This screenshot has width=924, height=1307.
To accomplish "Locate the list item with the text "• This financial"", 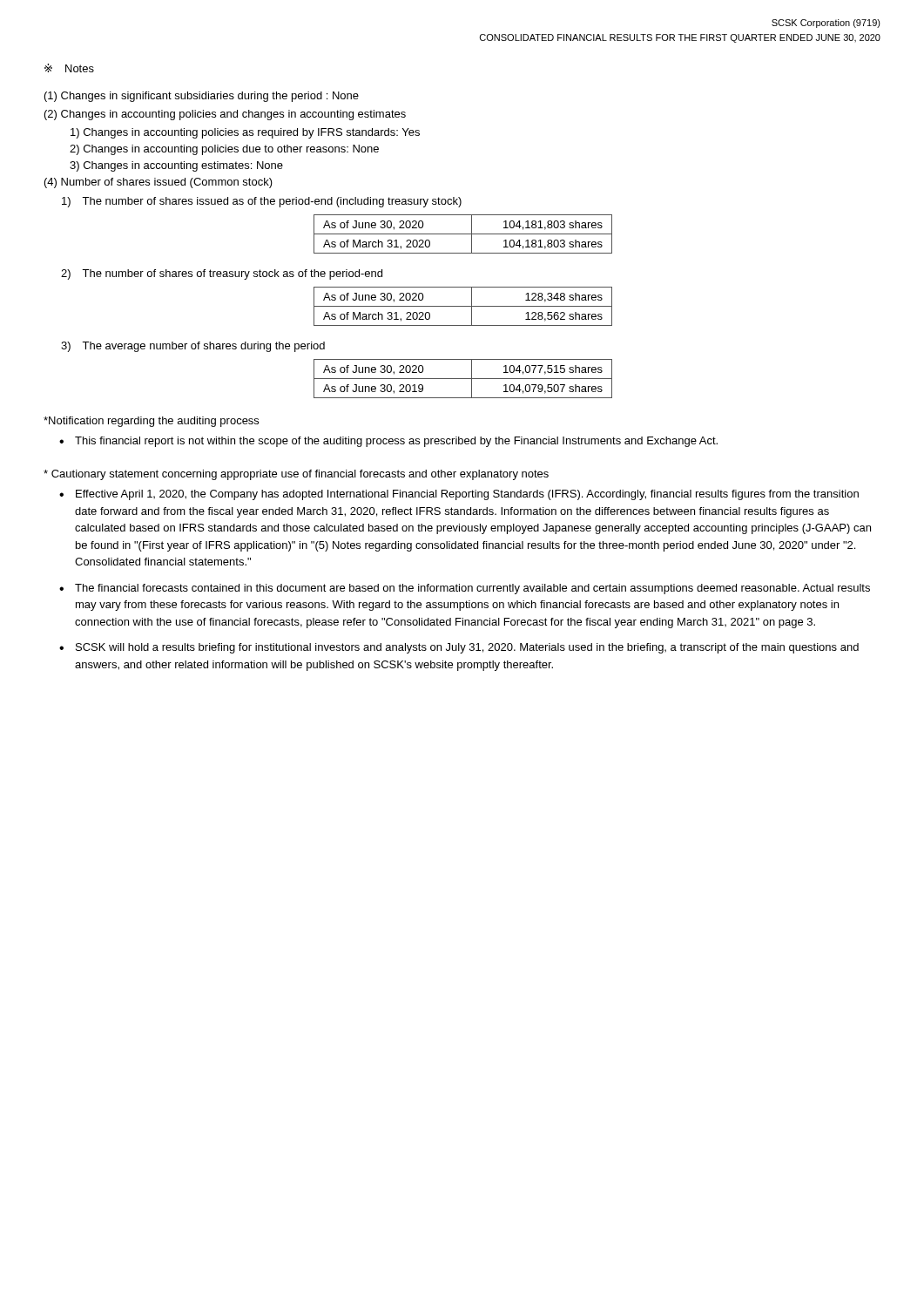I will (x=470, y=442).
